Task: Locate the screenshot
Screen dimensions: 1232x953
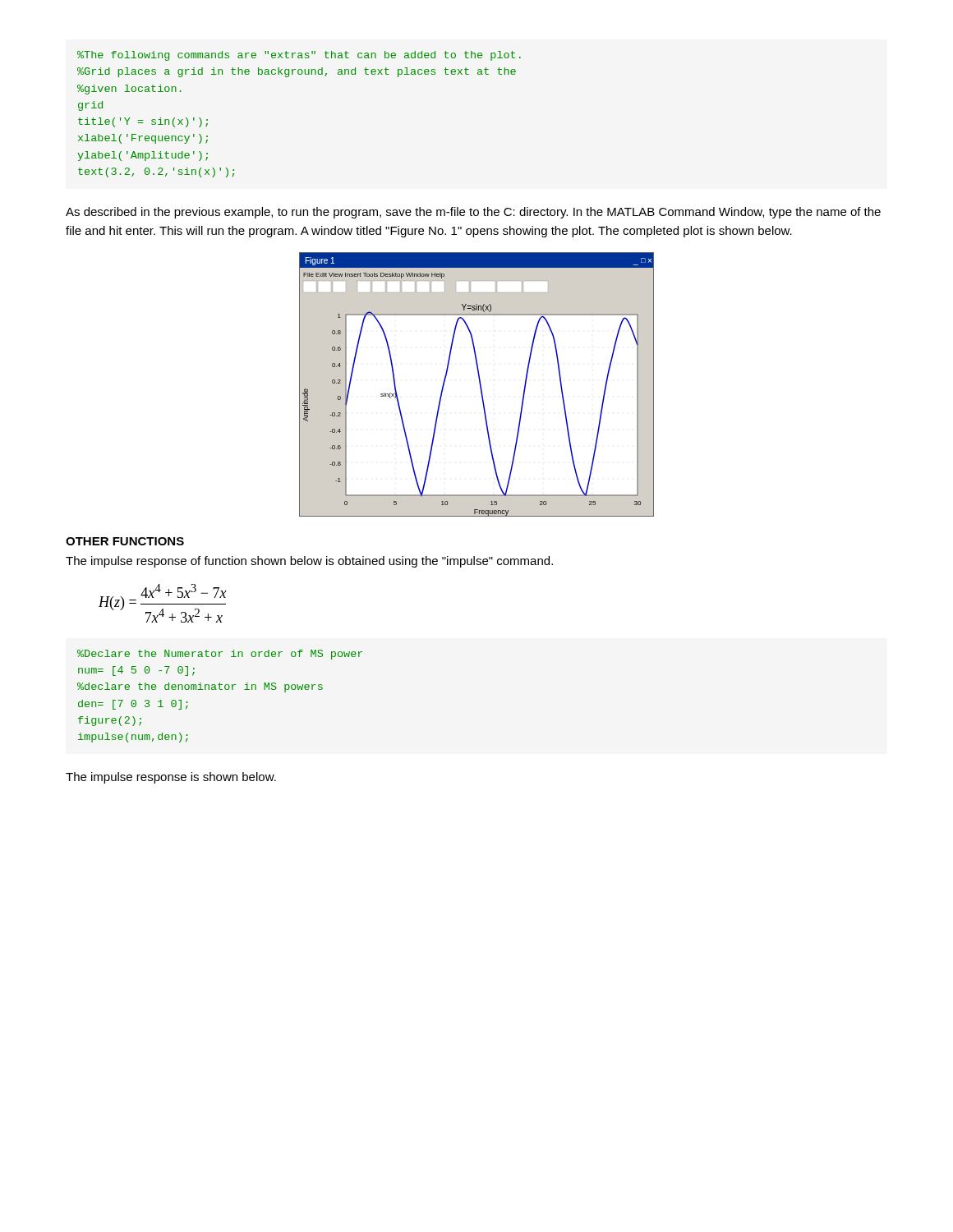Action: click(x=476, y=385)
